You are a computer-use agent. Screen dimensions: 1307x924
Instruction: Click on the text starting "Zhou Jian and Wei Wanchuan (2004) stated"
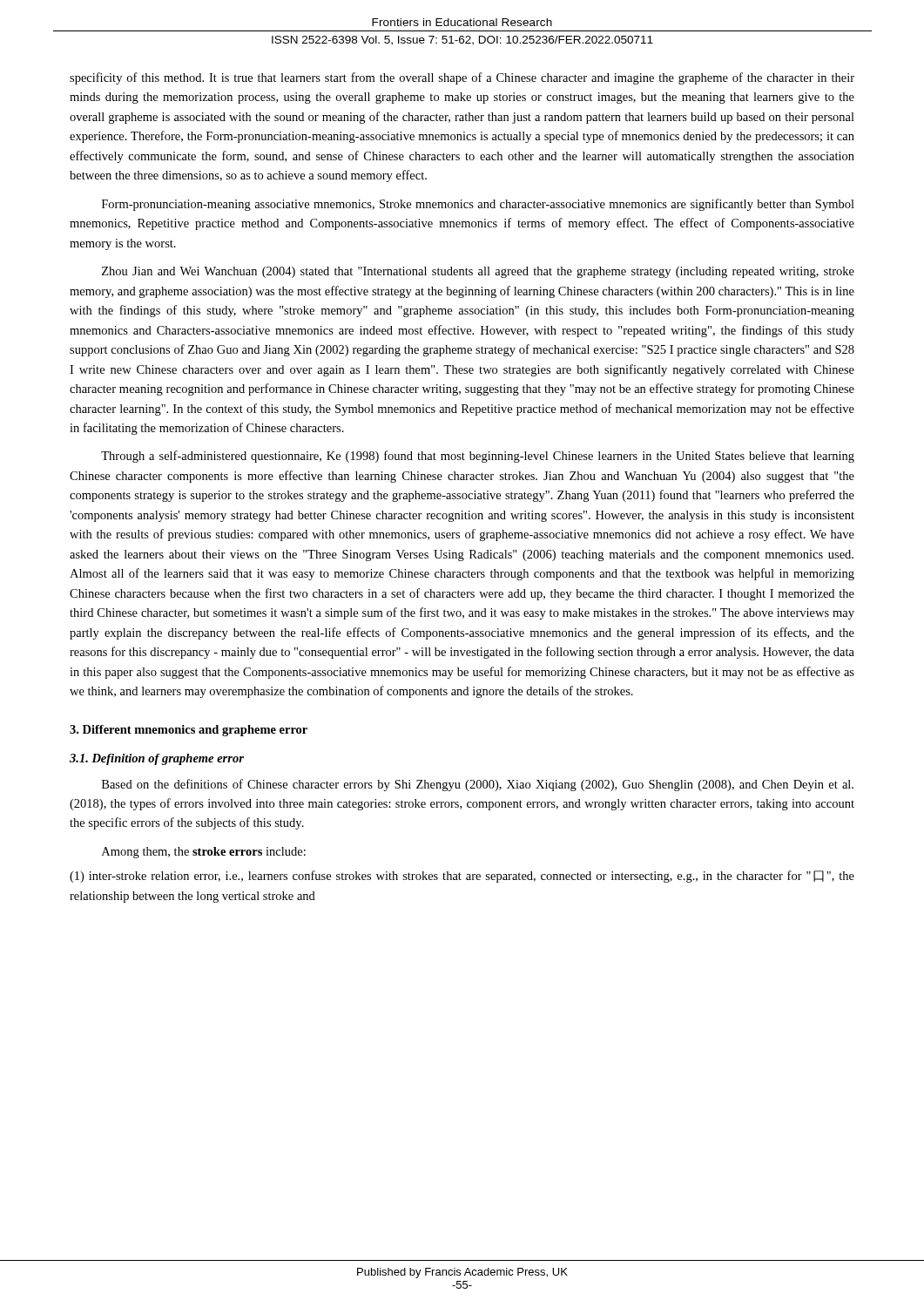tap(462, 349)
